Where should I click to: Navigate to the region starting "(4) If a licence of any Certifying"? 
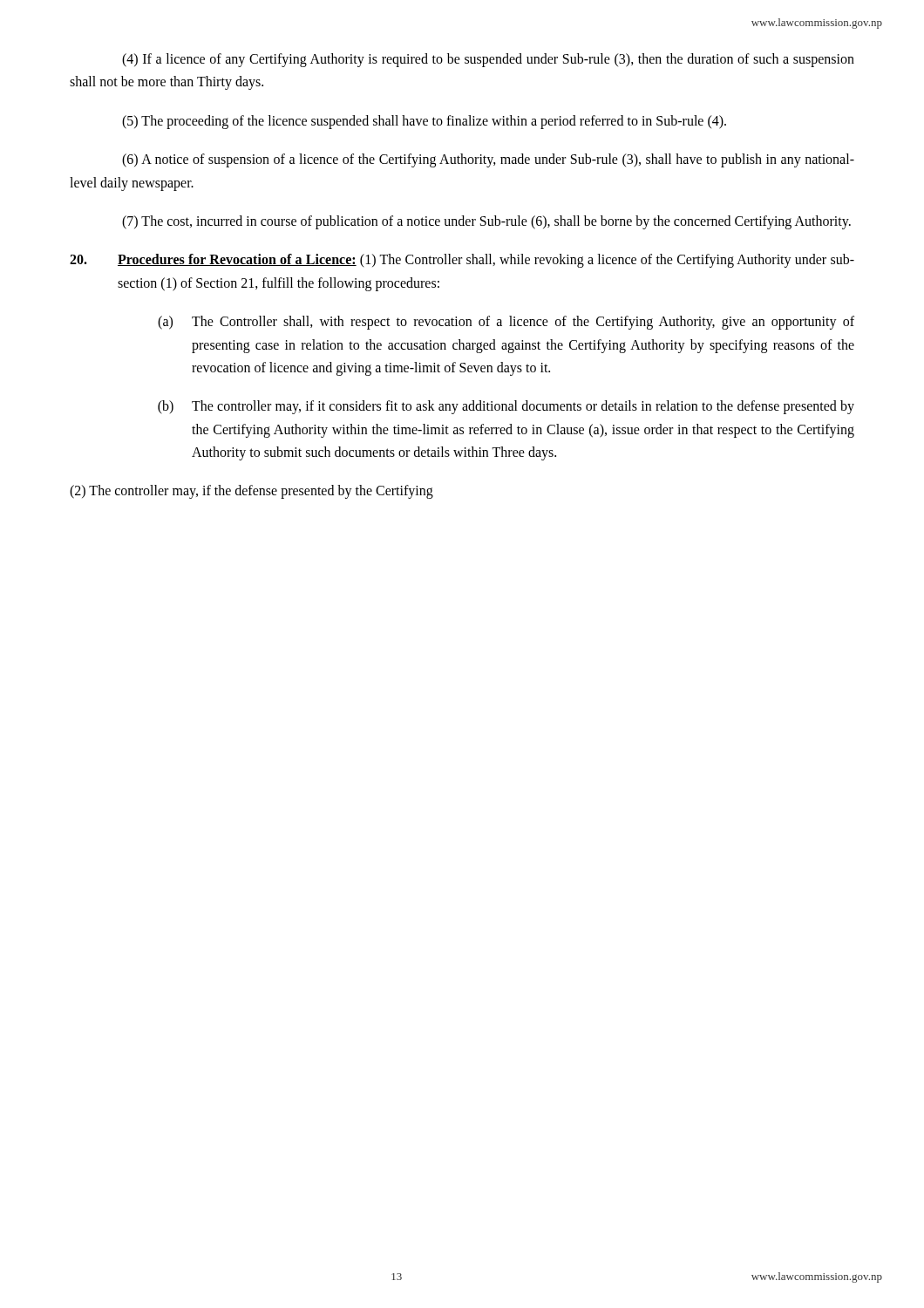(462, 70)
